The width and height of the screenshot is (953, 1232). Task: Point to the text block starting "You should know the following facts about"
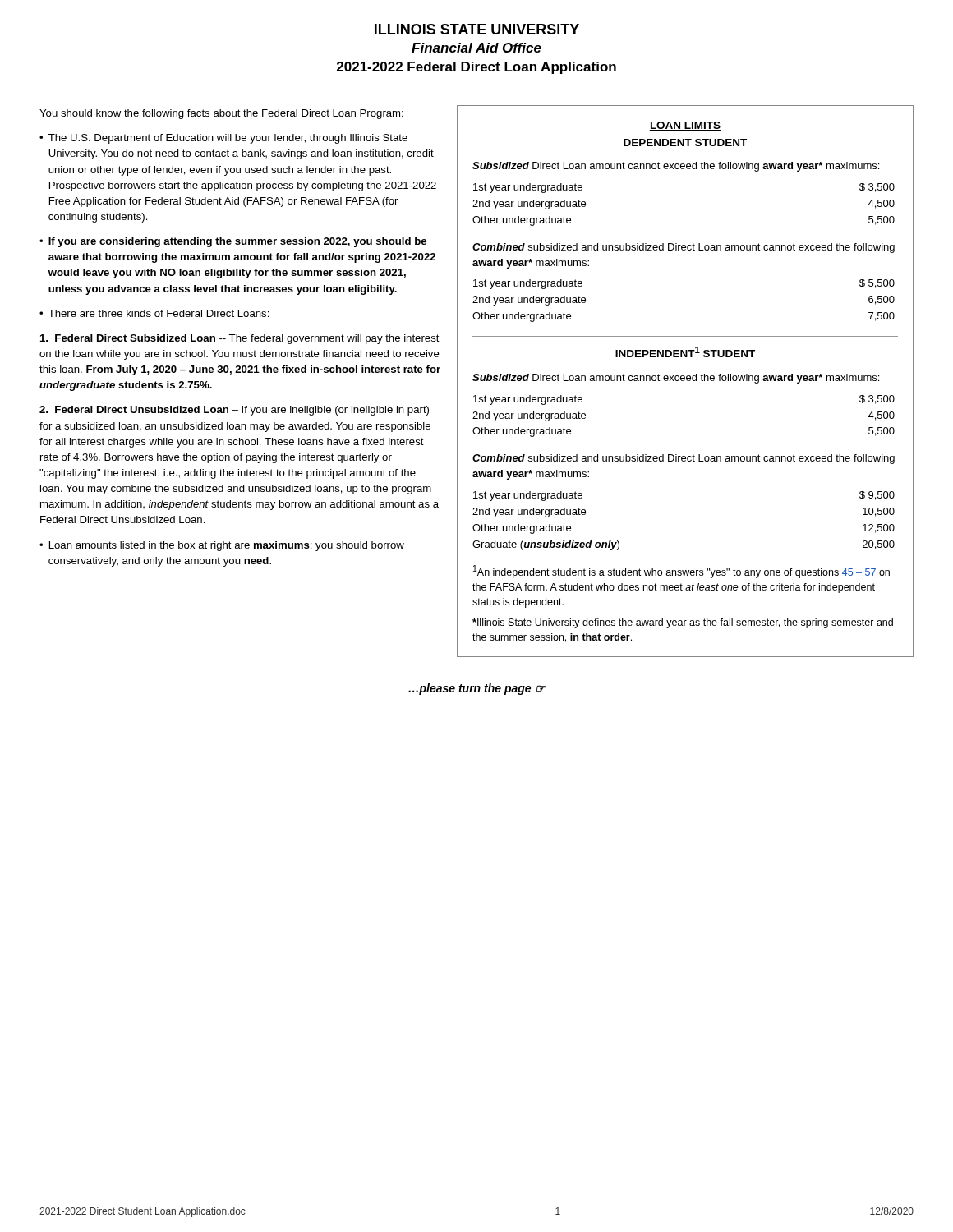[222, 113]
